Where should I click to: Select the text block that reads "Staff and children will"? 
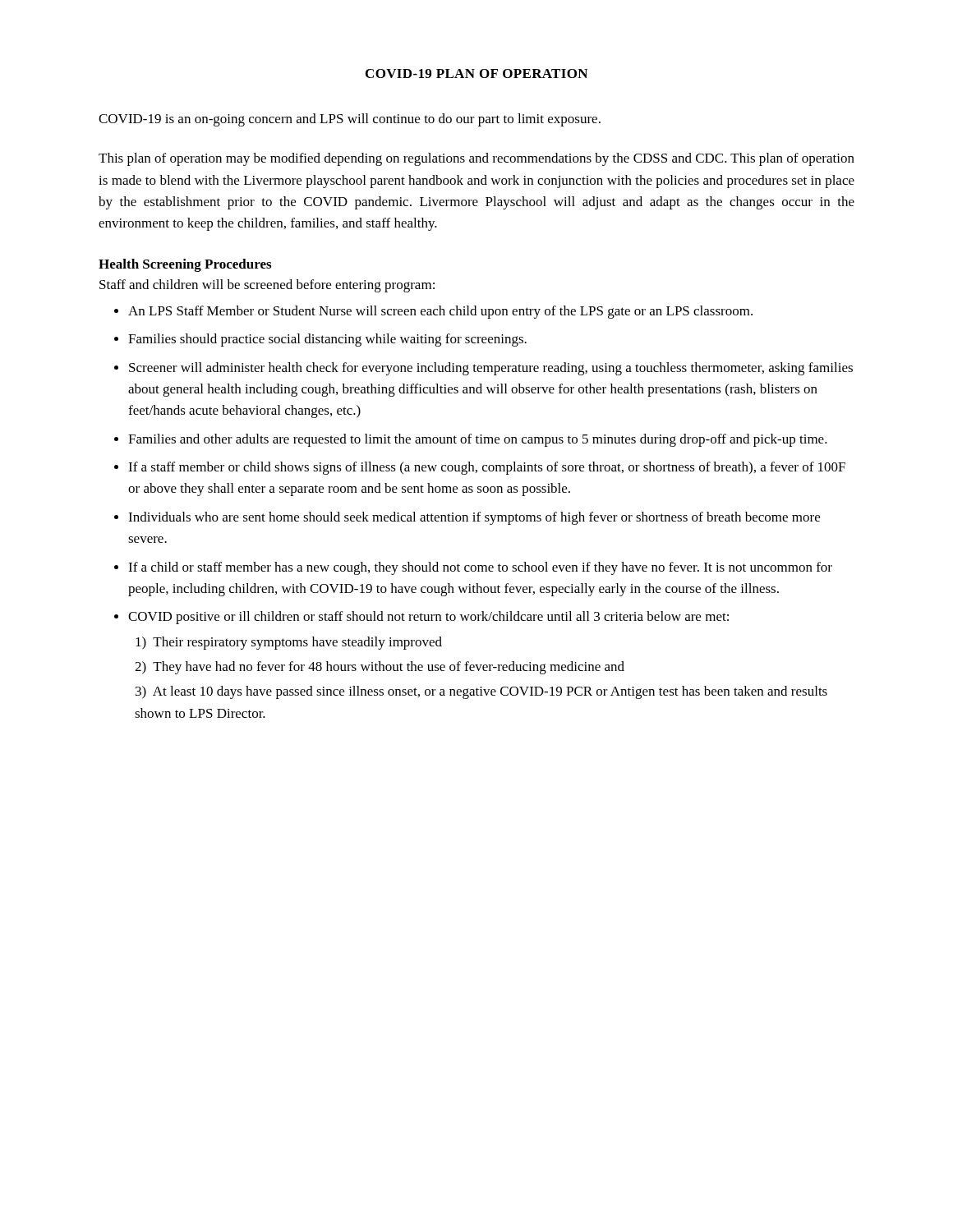click(267, 284)
